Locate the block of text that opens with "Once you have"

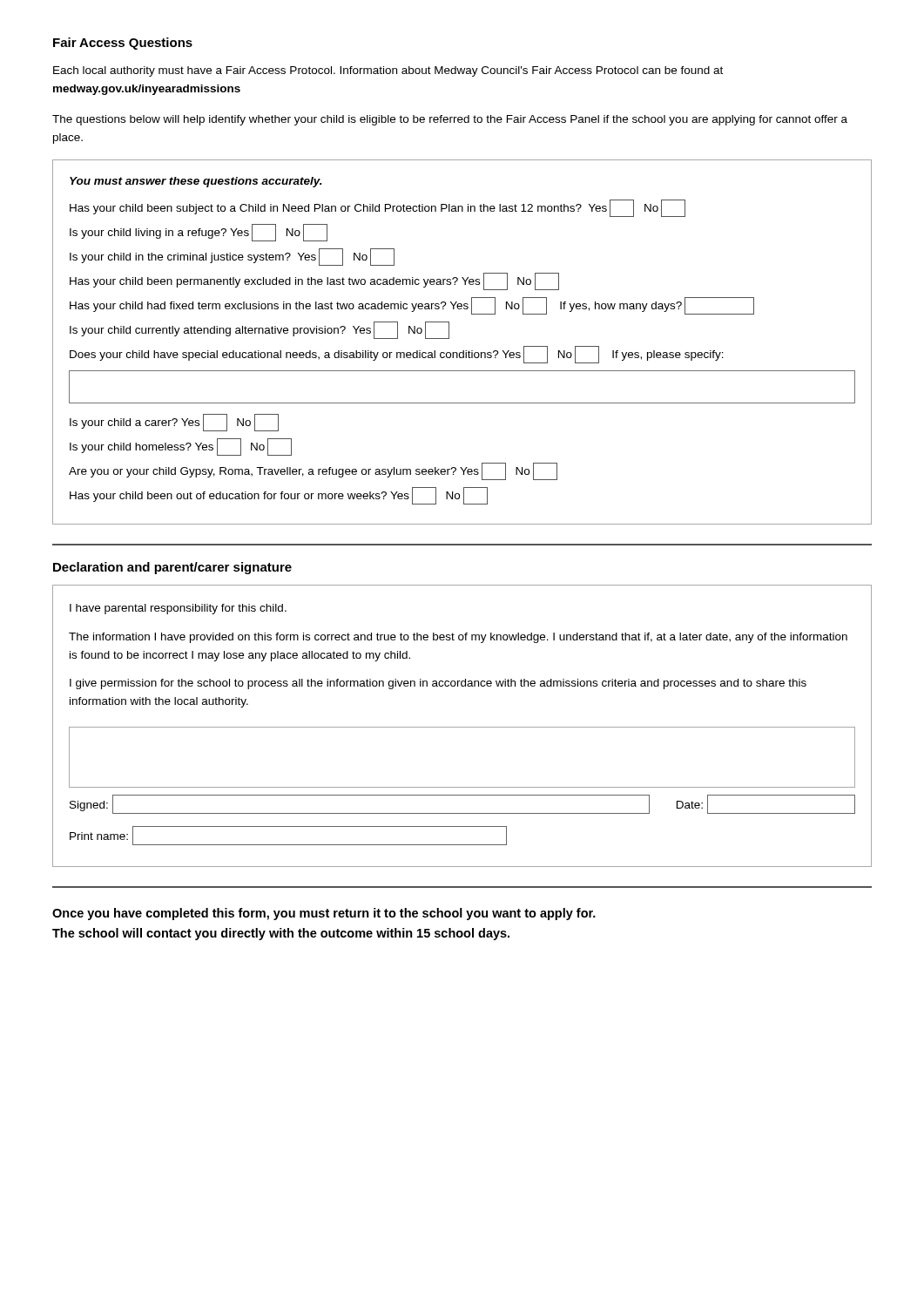[x=462, y=924]
